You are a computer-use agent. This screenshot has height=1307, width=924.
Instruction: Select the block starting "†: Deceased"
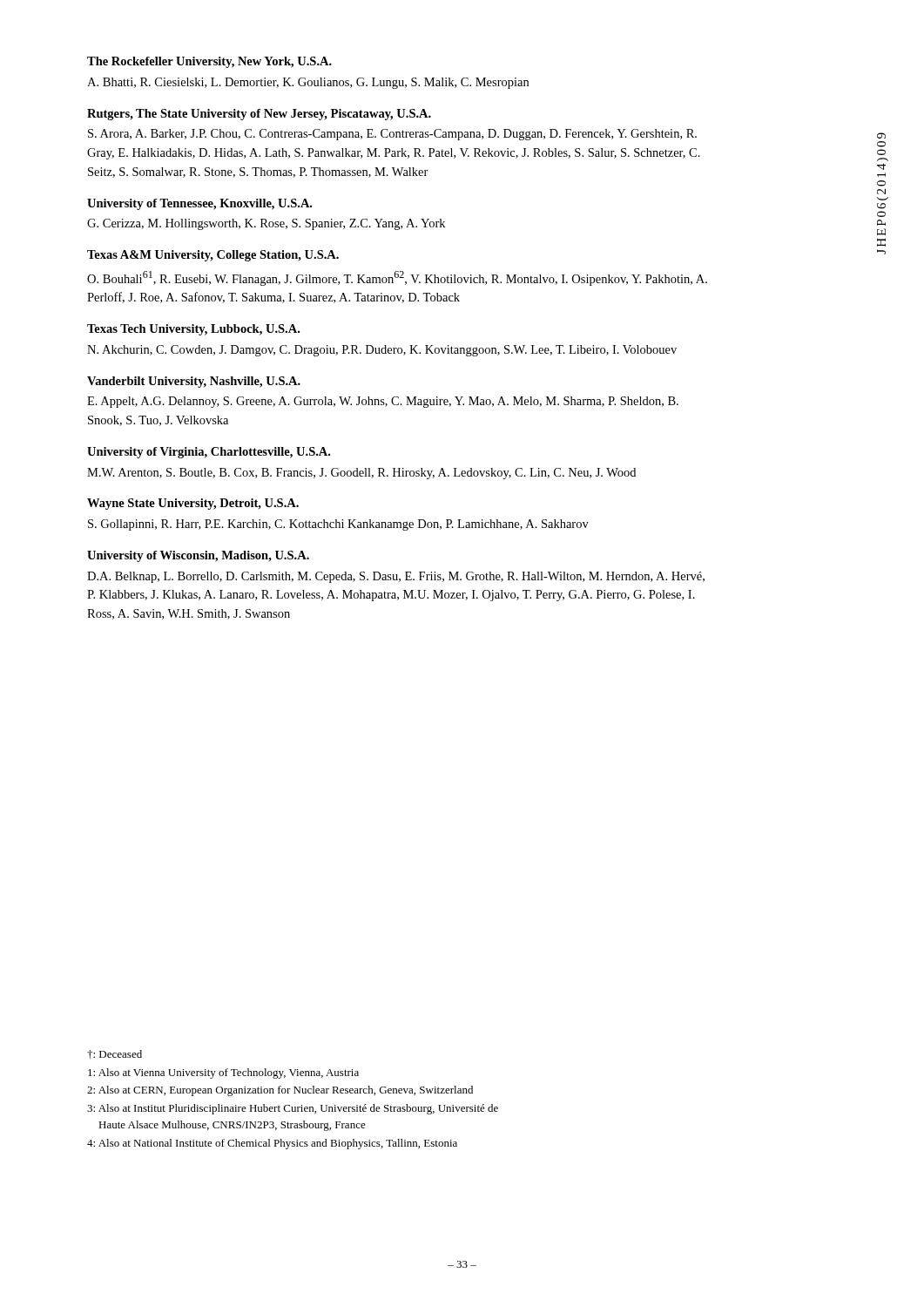115,1054
